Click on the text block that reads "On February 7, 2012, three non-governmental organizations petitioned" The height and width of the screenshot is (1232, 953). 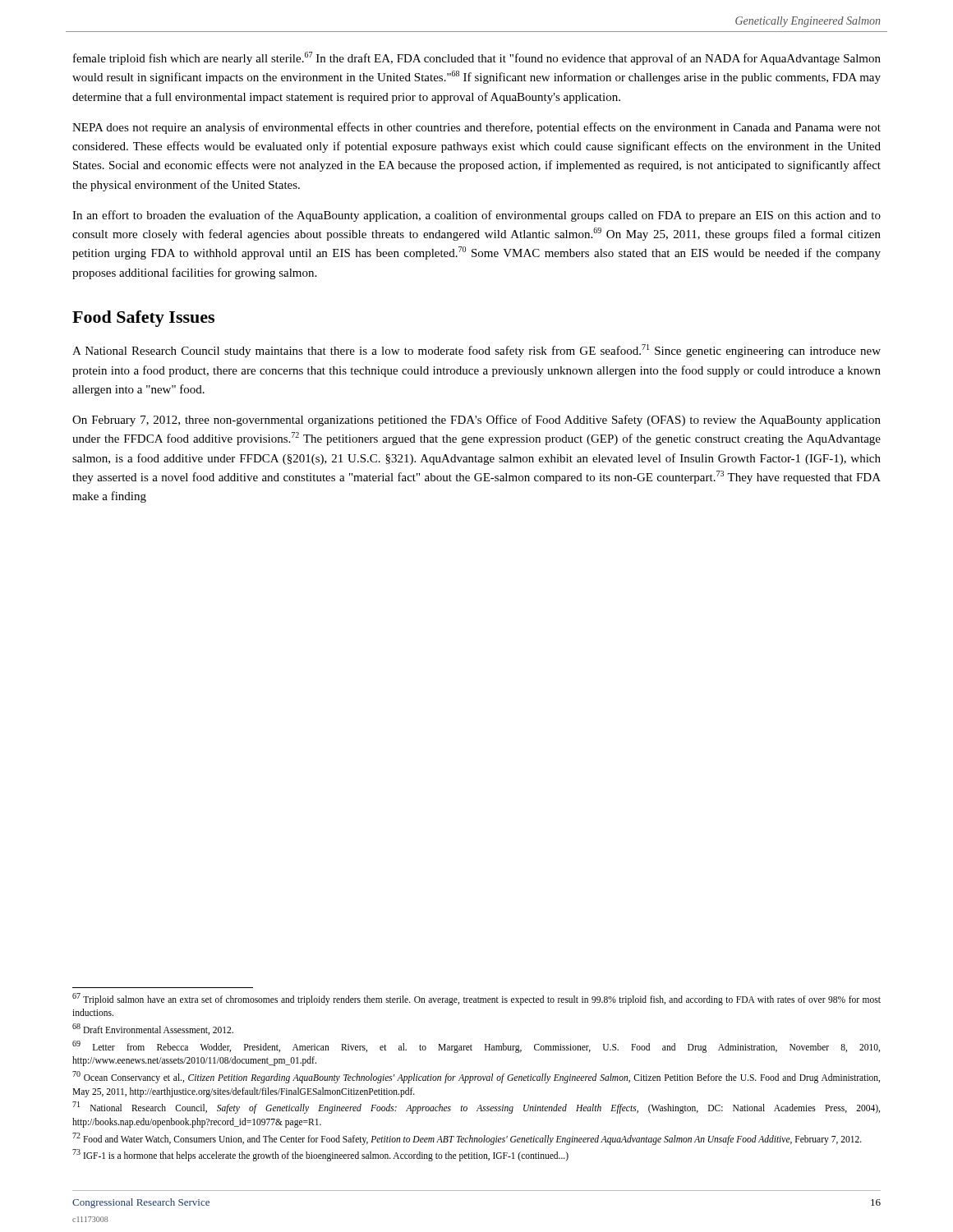pos(476,458)
